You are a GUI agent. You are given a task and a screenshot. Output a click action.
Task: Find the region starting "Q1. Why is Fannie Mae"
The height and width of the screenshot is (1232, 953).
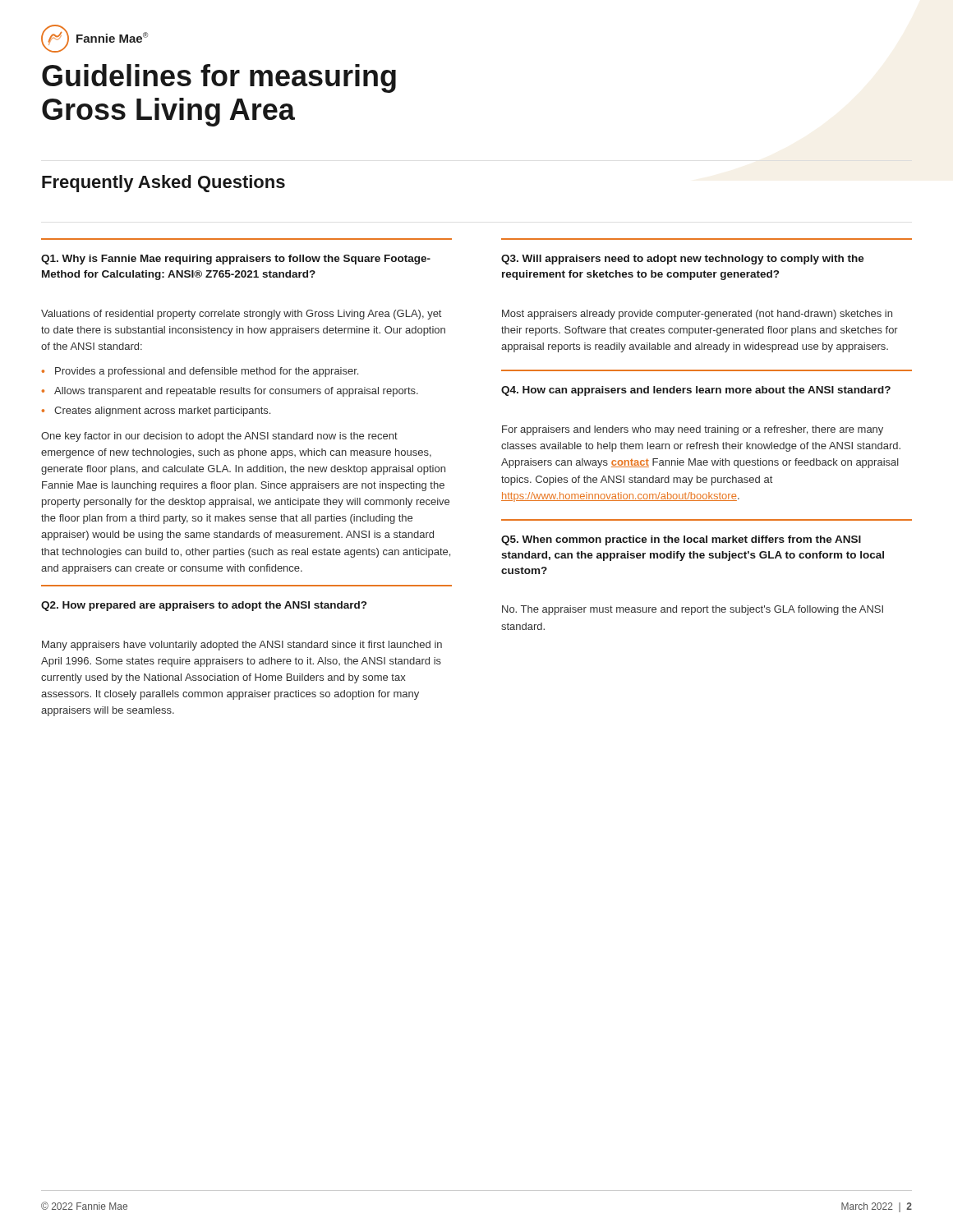[x=246, y=267]
